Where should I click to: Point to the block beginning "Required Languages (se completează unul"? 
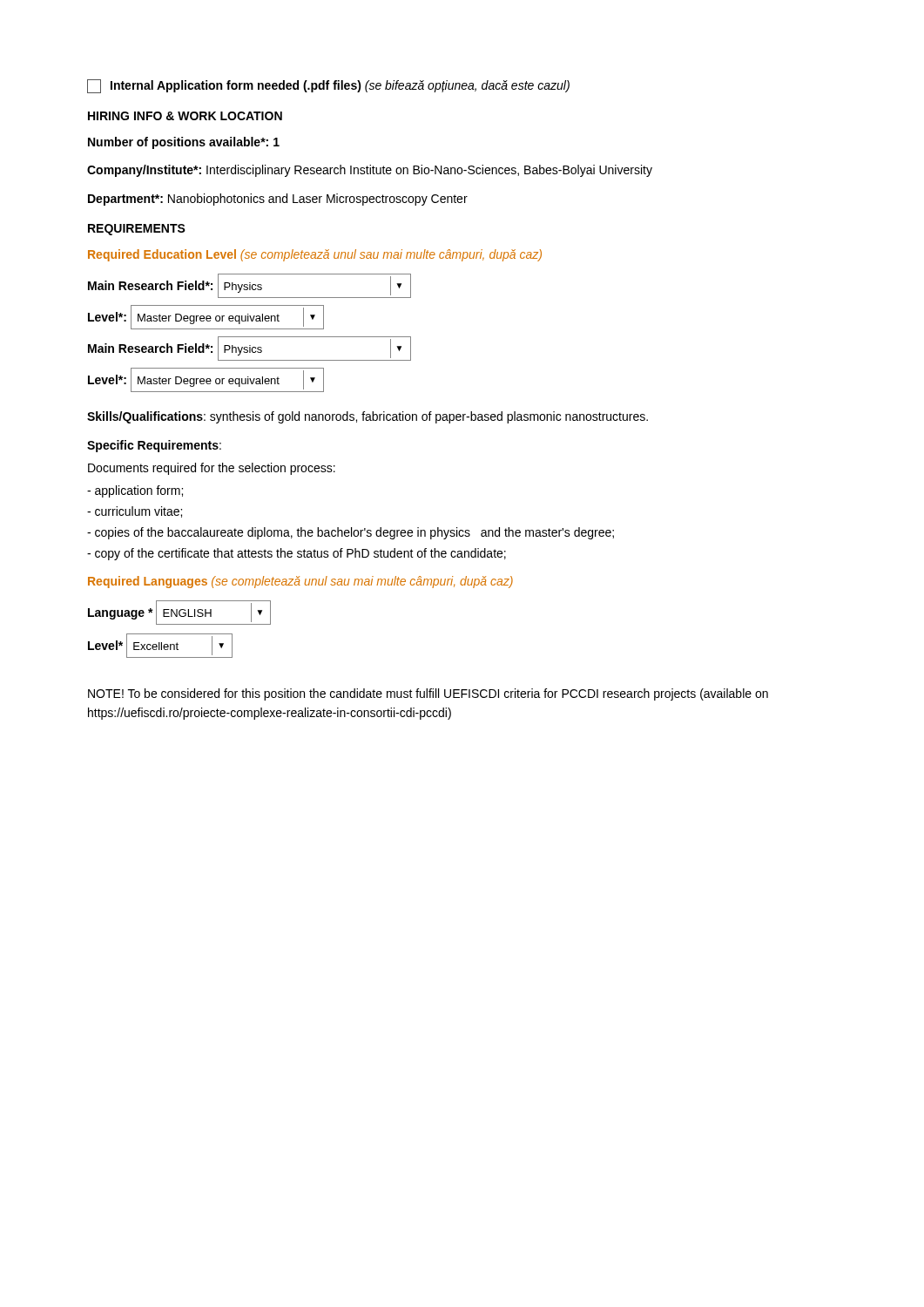[x=300, y=581]
